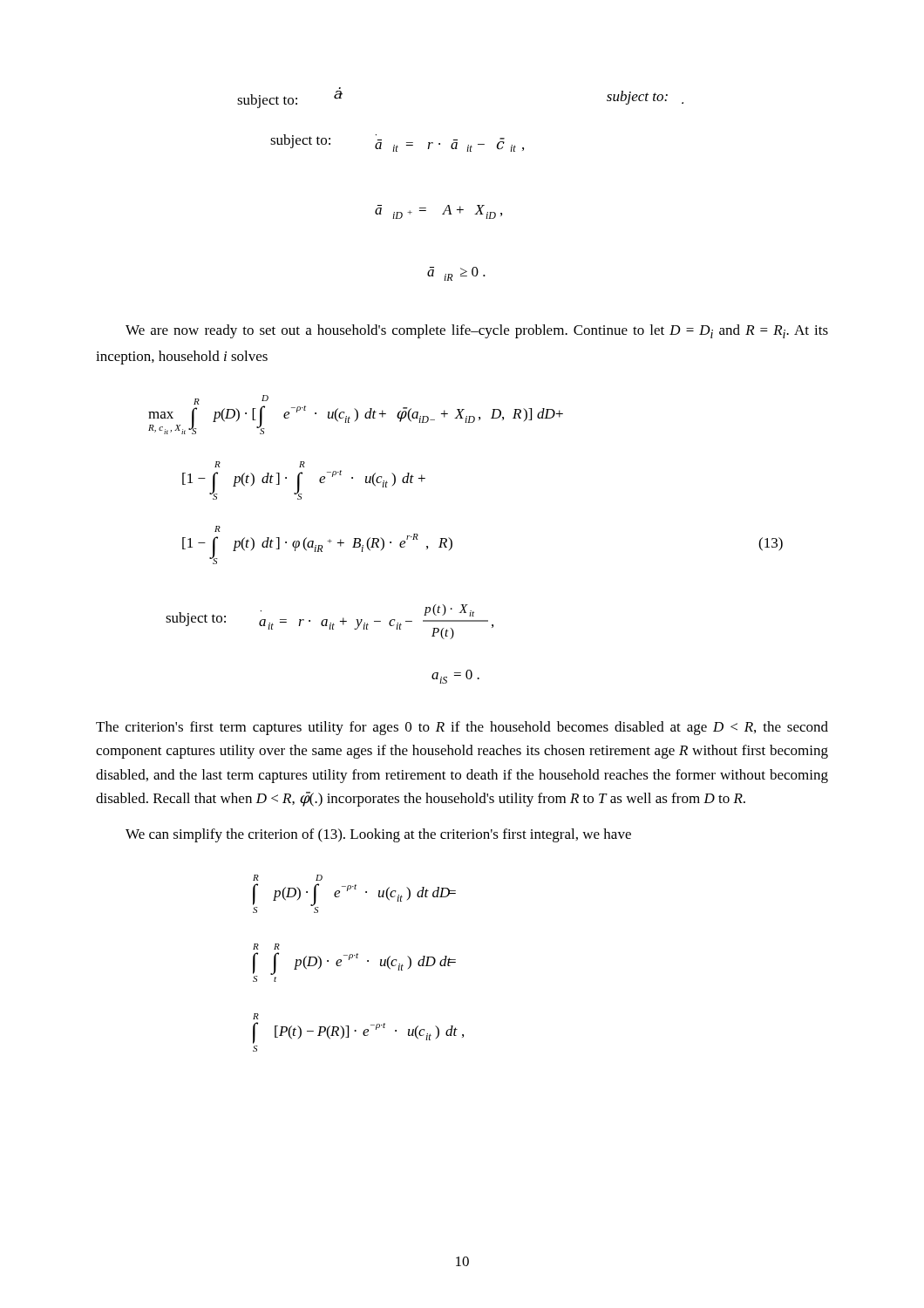Screen dimensions: 1308x924
Task: Point to the passage starting "The criterion's first term"
Action: pos(462,763)
